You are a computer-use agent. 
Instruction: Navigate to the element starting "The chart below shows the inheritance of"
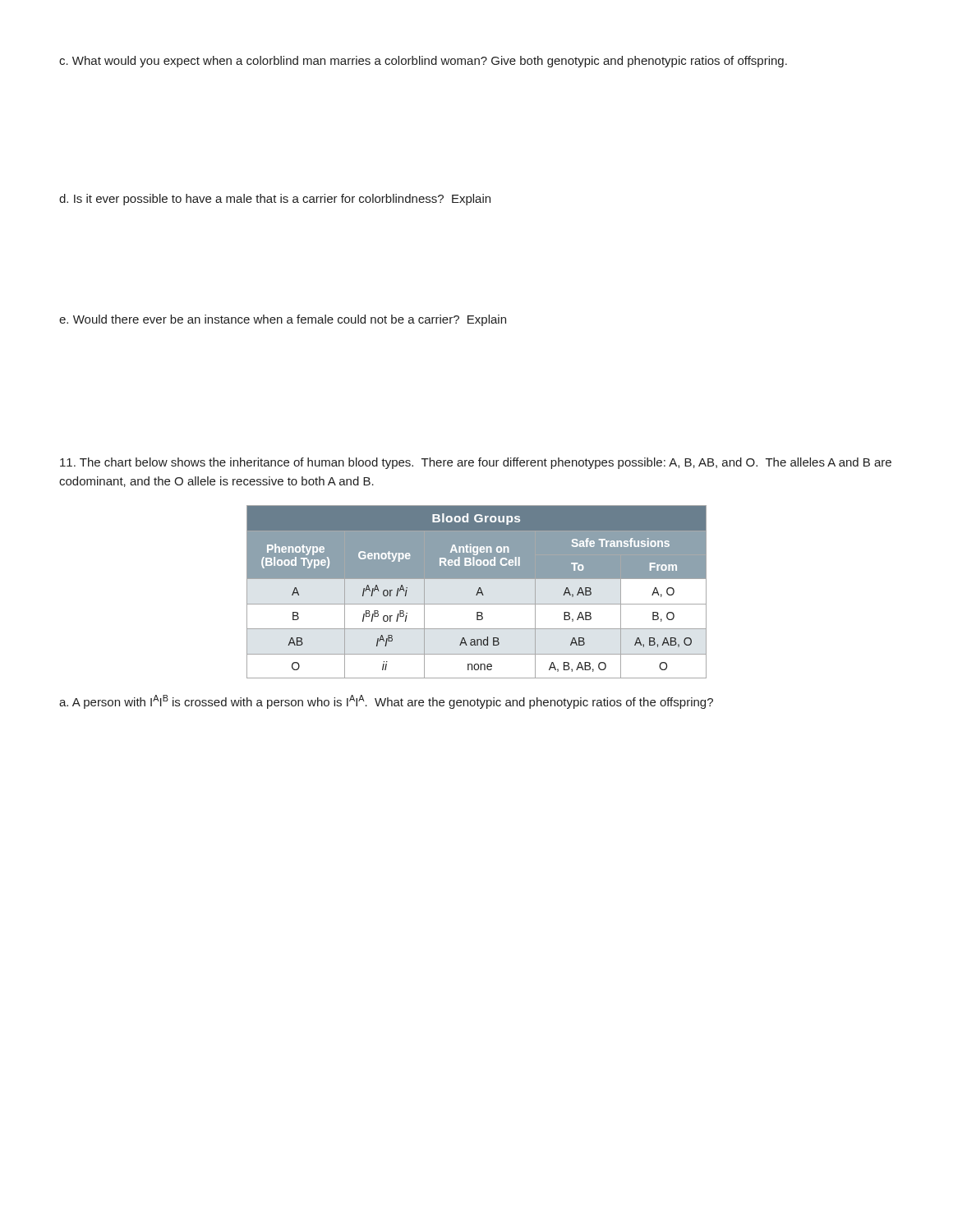tap(476, 471)
